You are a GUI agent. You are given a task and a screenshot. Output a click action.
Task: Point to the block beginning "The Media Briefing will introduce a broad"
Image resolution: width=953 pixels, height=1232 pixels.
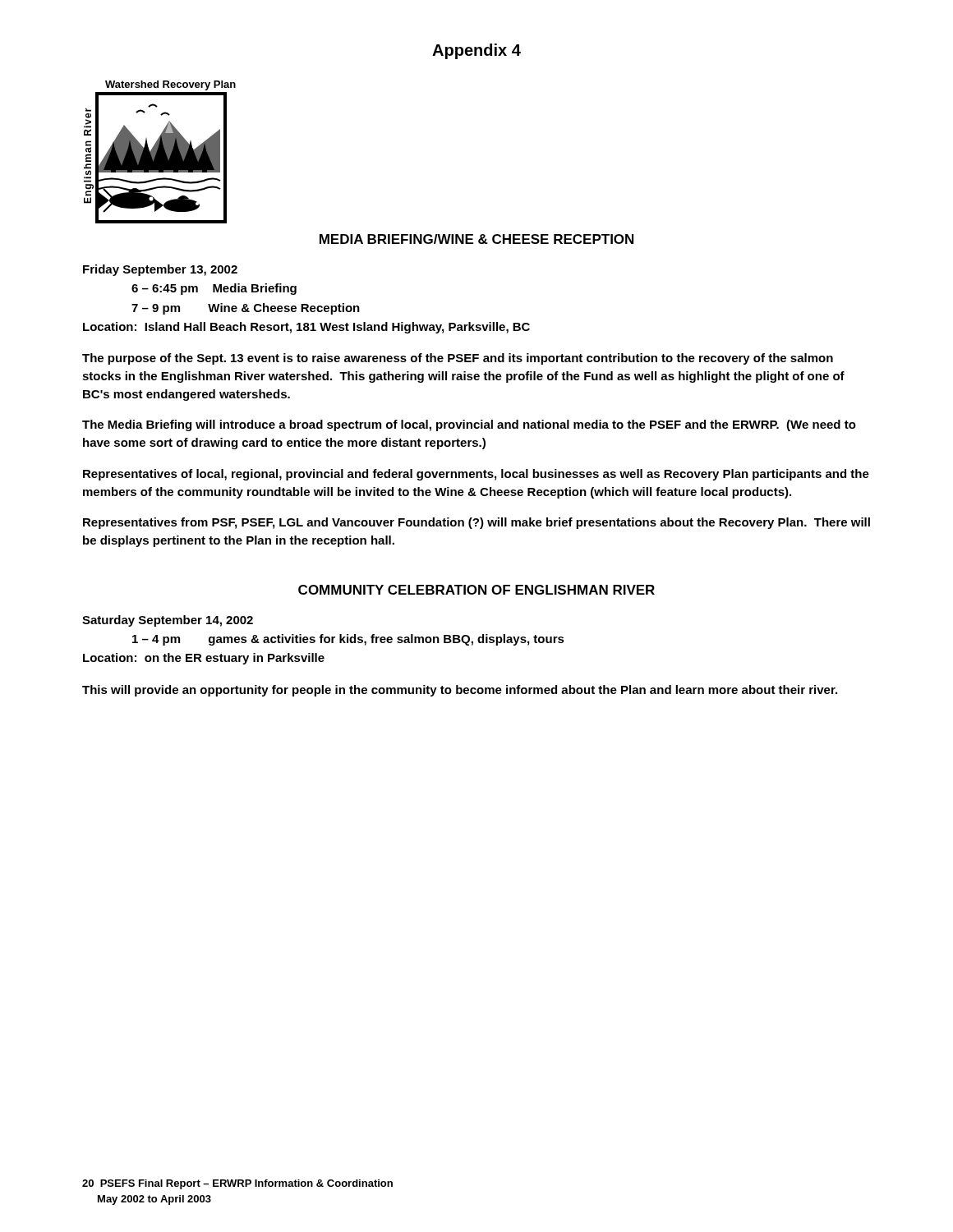point(469,433)
